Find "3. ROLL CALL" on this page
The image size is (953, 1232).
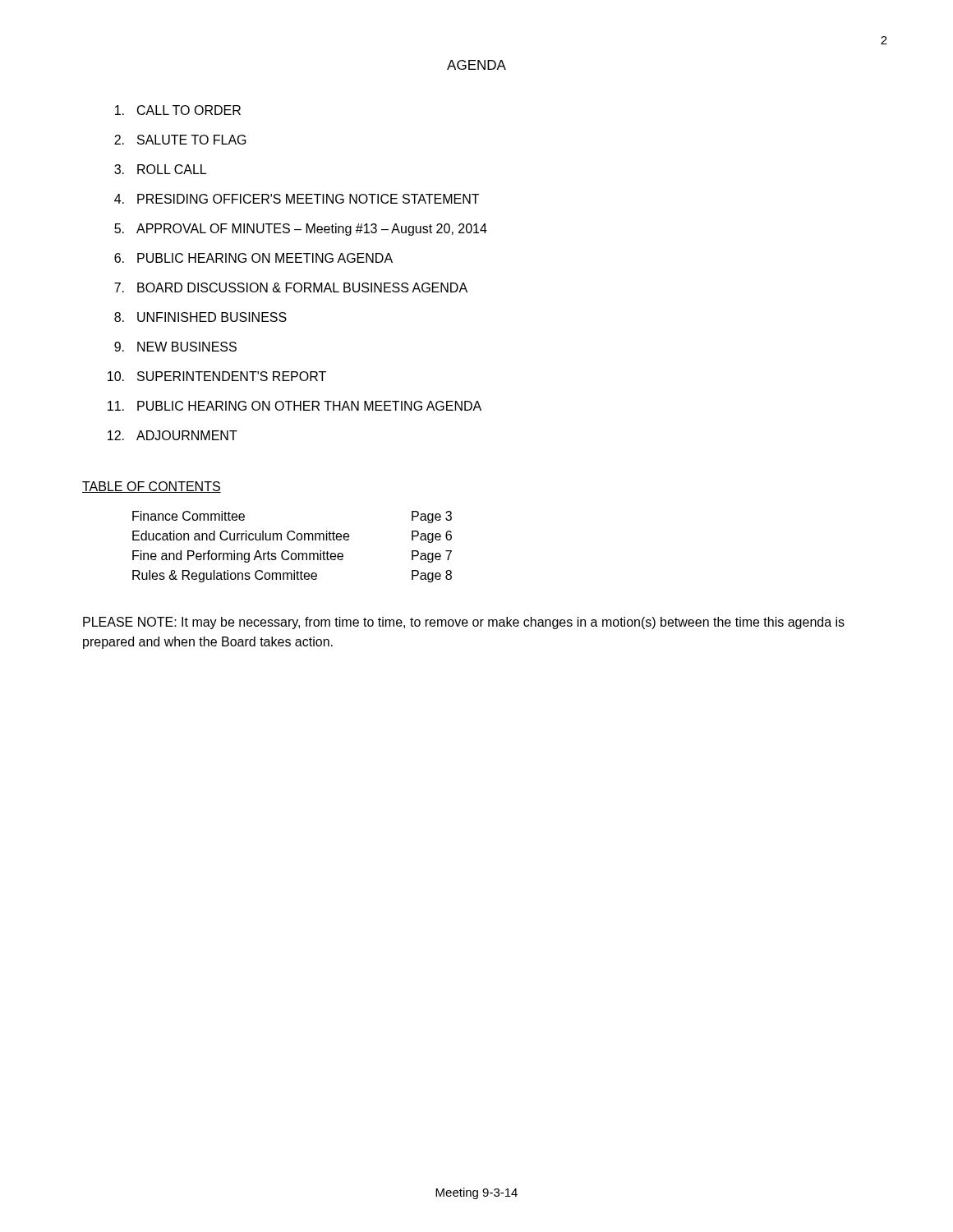(x=160, y=169)
